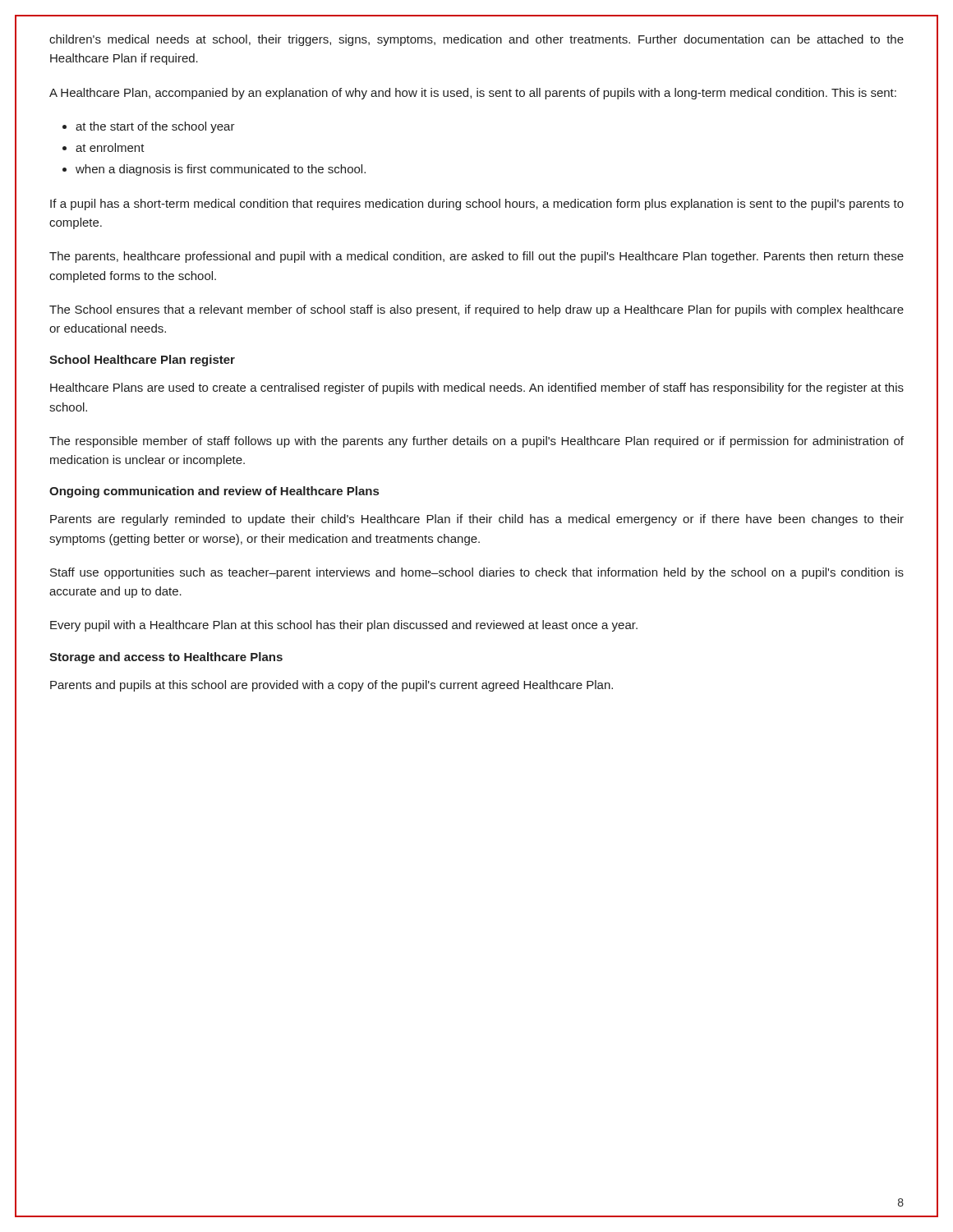The height and width of the screenshot is (1232, 953).
Task: Navigate to the text block starting "Staff use opportunities such"
Action: tap(476, 581)
